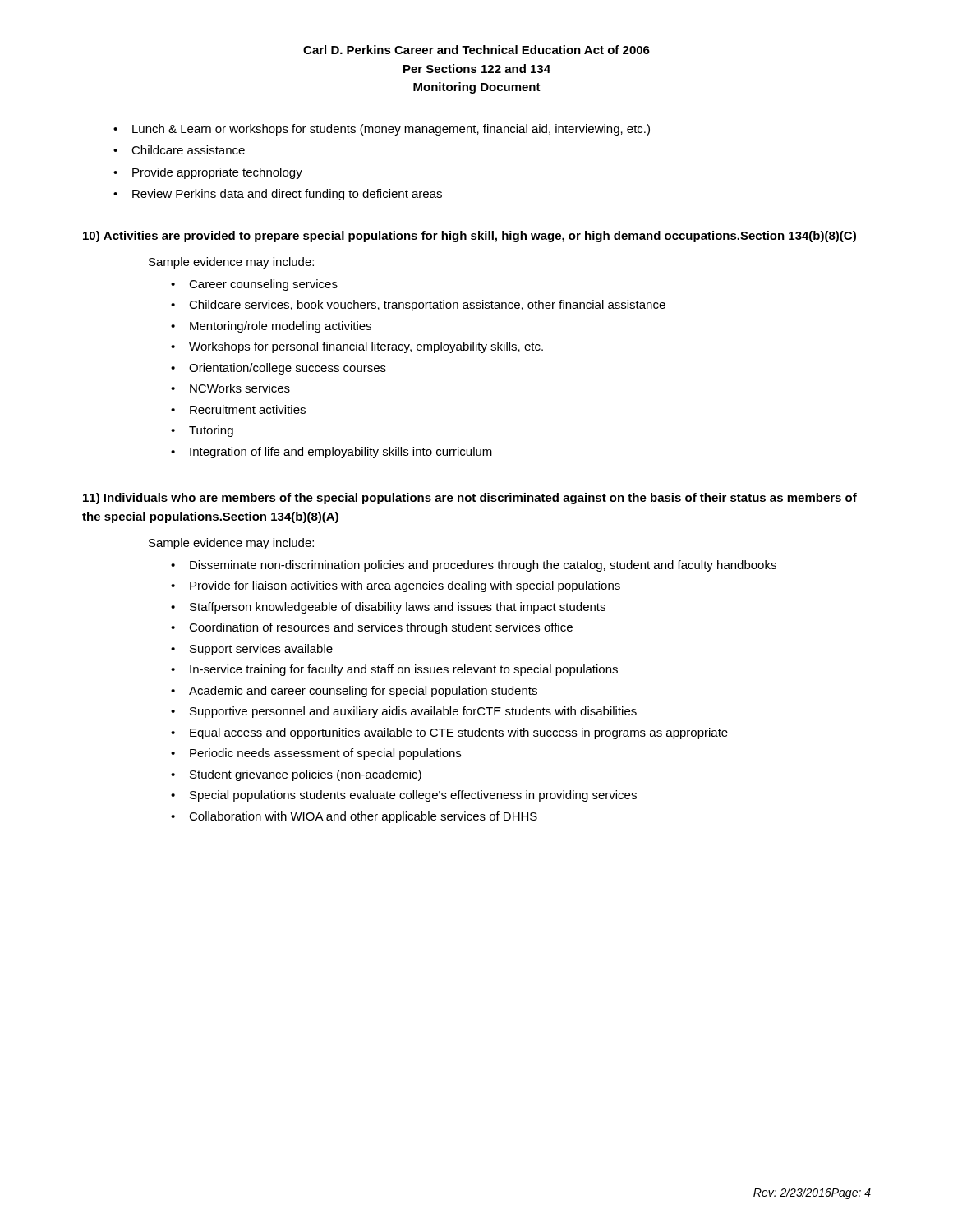The image size is (953, 1232).
Task: Locate the section header containing "11) Individuals who are"
Action: point(469,507)
